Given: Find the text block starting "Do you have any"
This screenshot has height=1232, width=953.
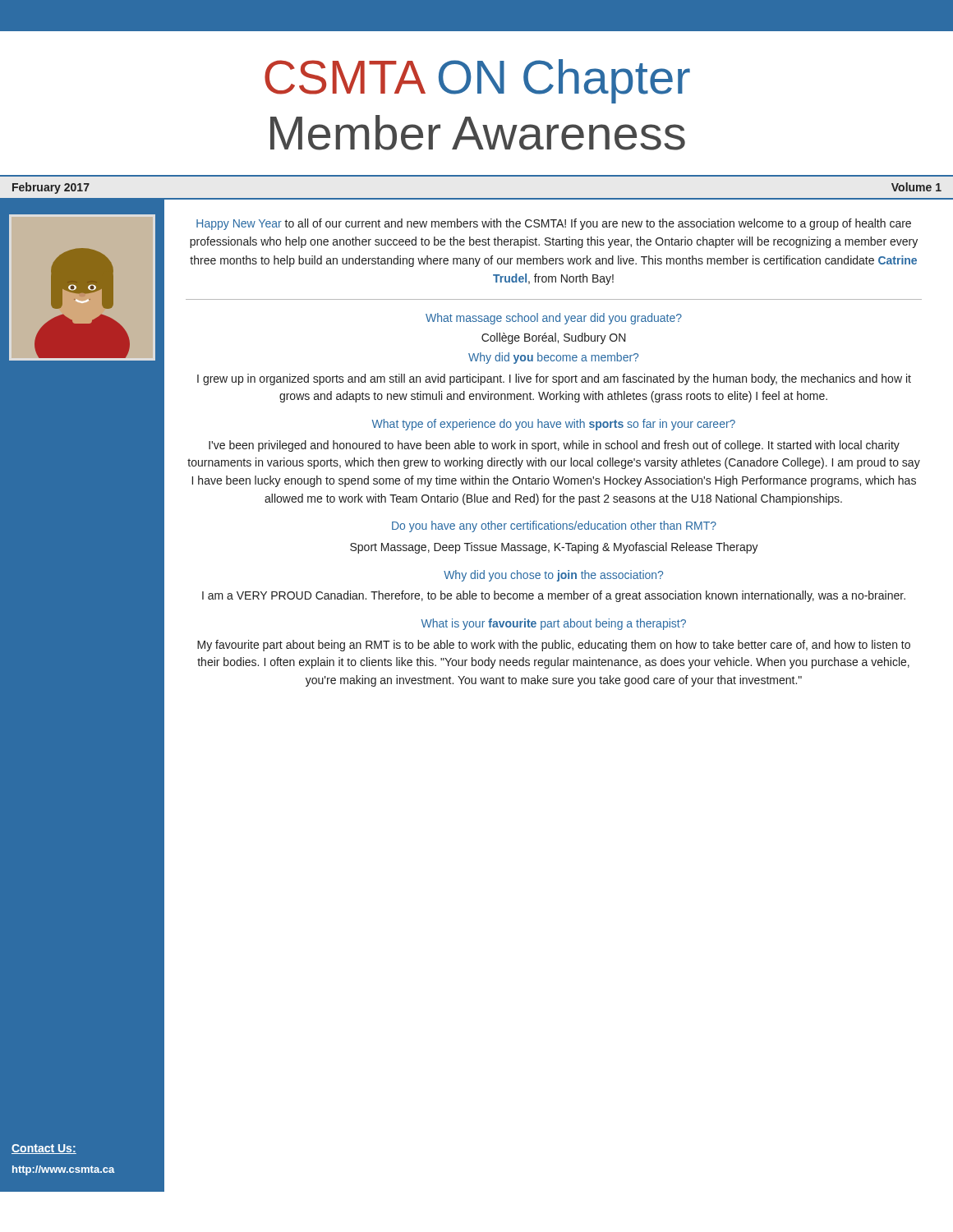Looking at the screenshot, I should pos(554,526).
